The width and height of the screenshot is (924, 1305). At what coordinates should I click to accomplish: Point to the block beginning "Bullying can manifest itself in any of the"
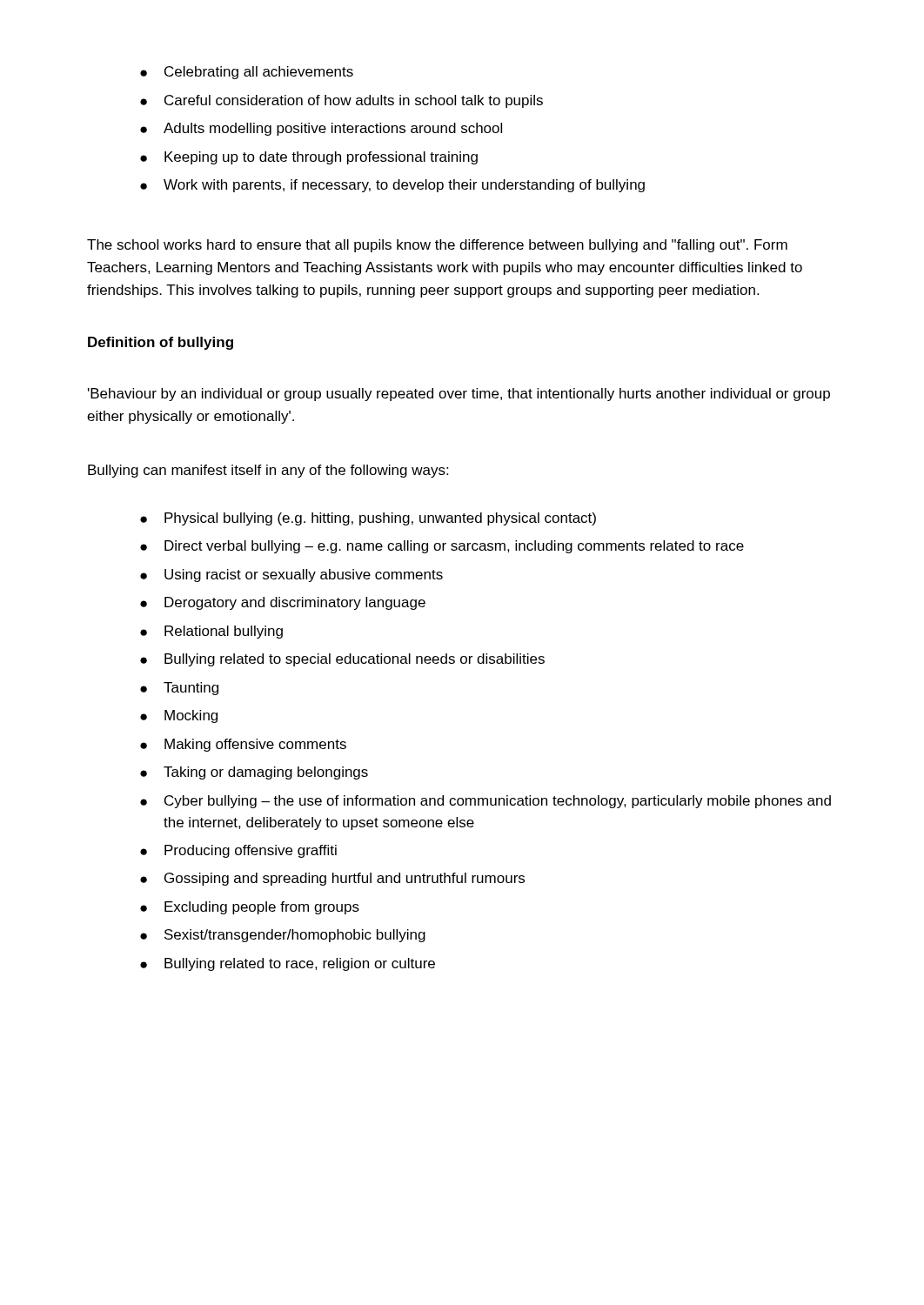(268, 470)
